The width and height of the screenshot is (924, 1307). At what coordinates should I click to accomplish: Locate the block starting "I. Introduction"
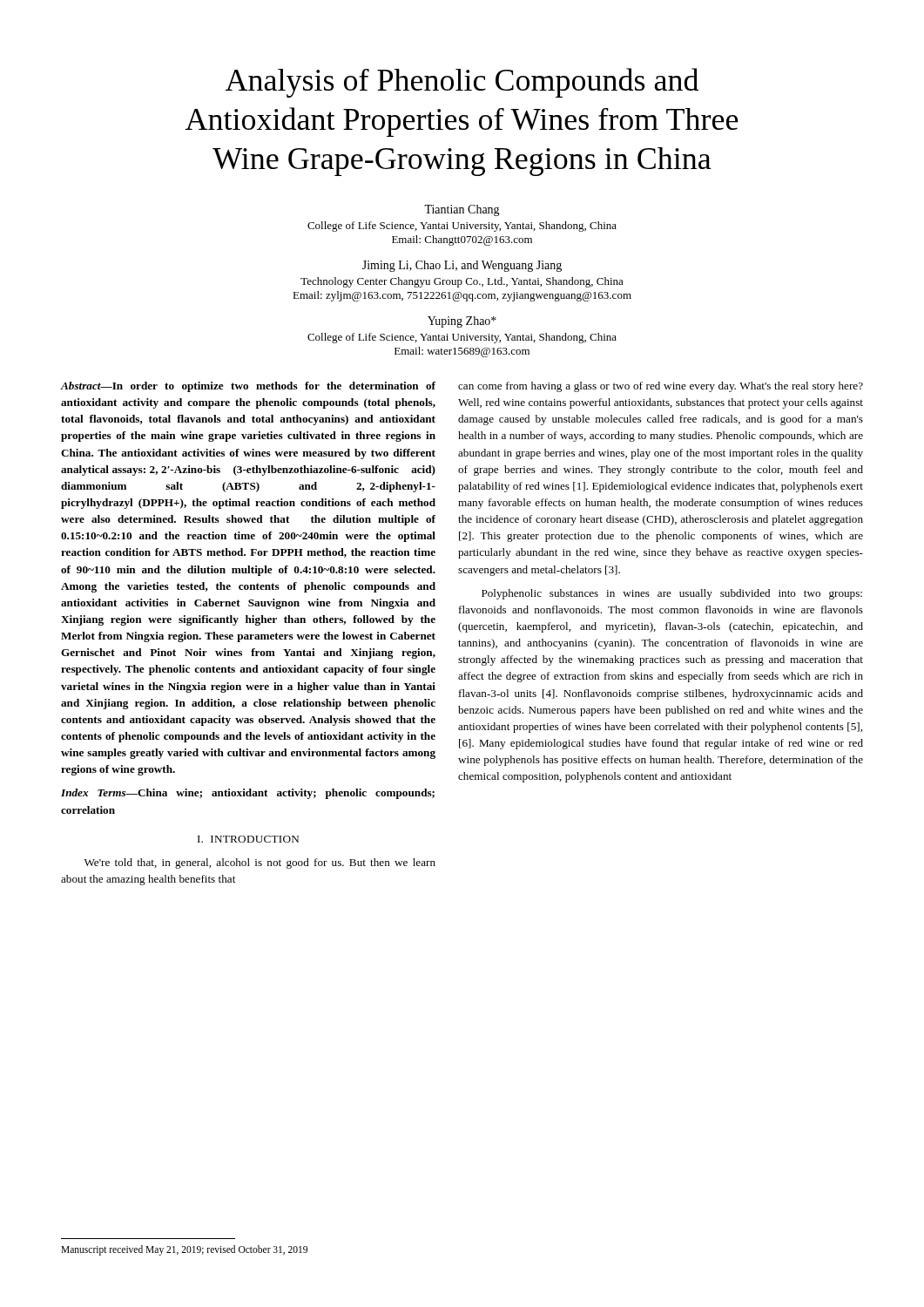pos(248,838)
